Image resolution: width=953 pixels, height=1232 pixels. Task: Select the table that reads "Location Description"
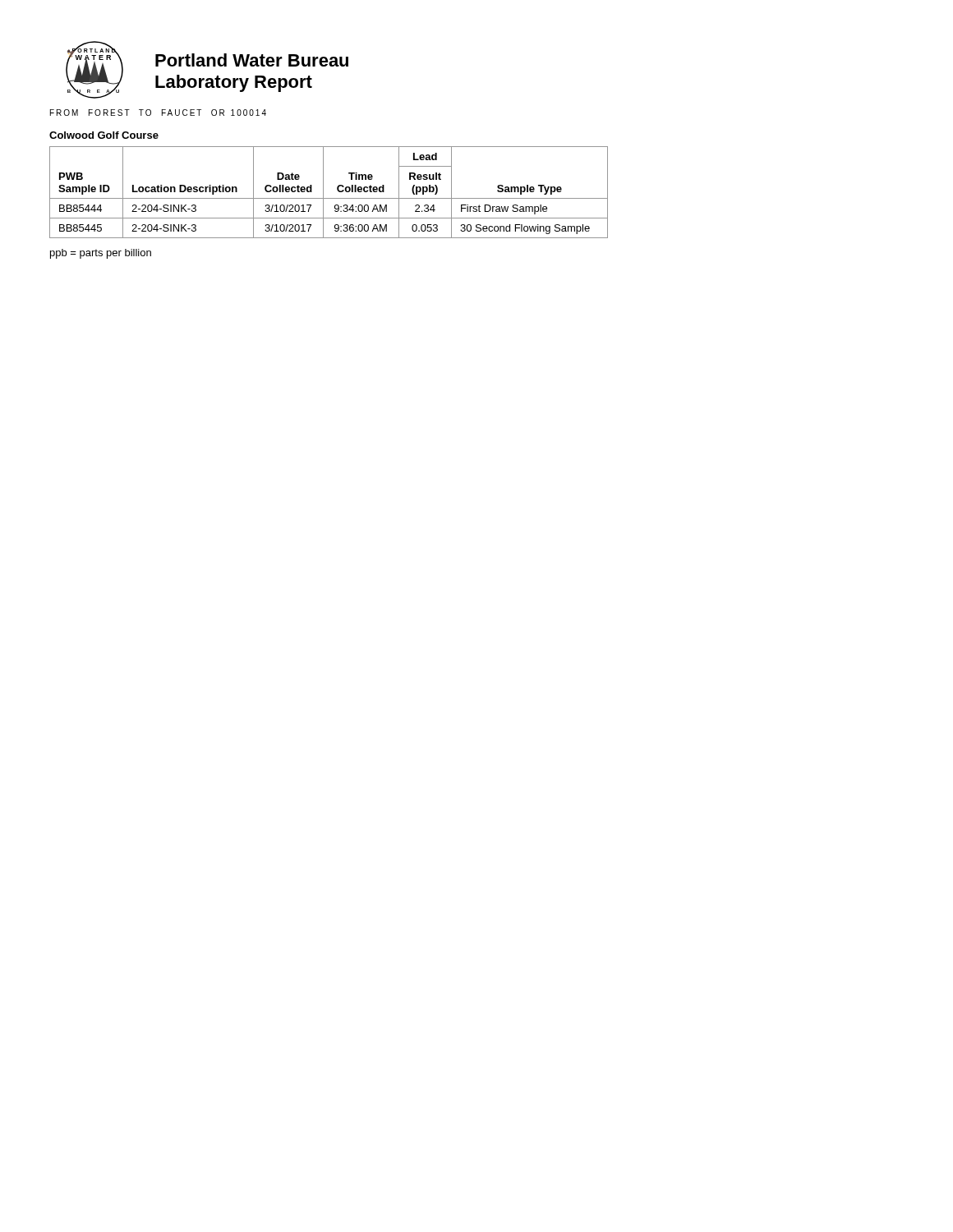(476, 192)
